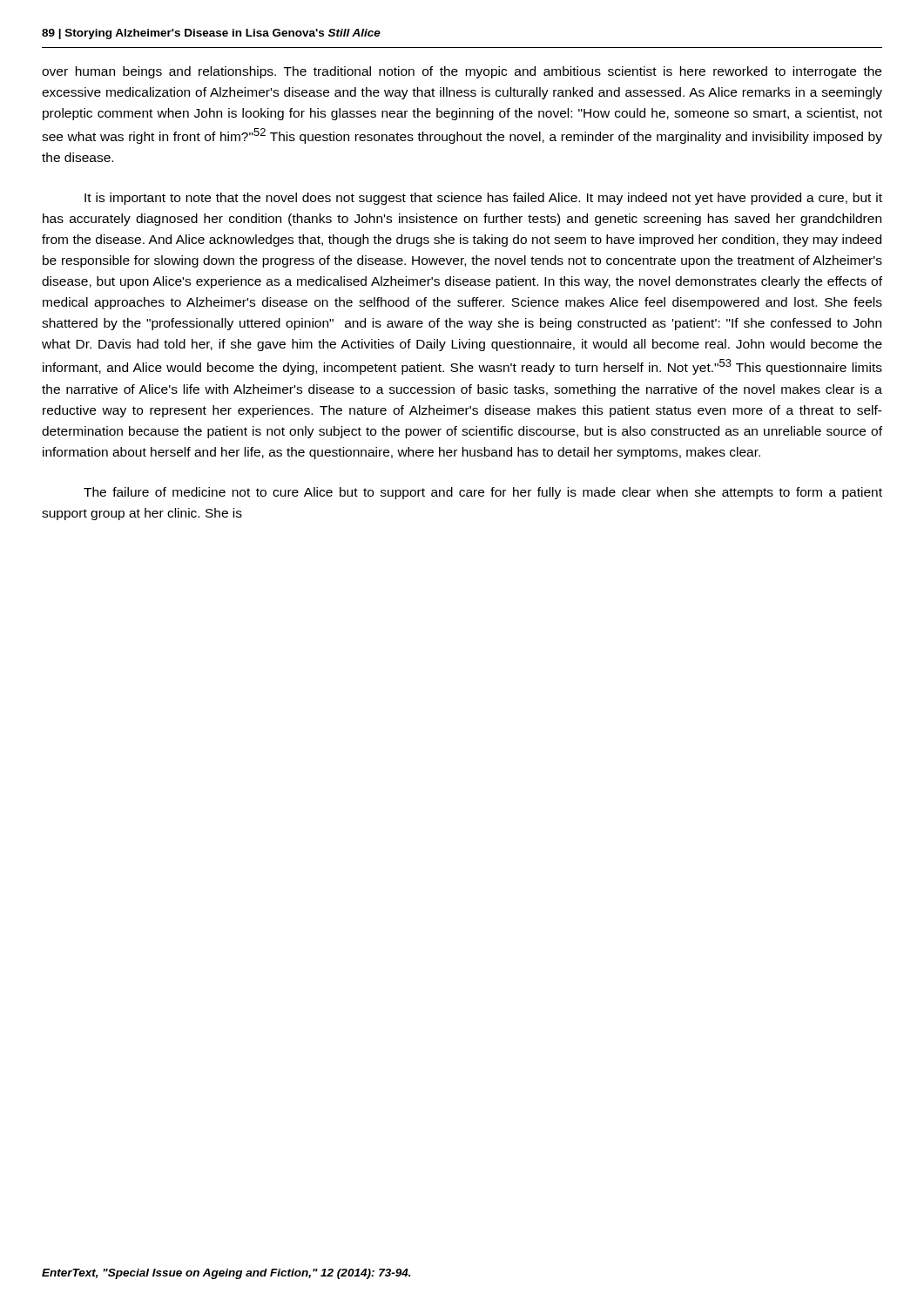The image size is (924, 1307).
Task: Navigate to the text block starting "It is important to note"
Action: tap(462, 325)
